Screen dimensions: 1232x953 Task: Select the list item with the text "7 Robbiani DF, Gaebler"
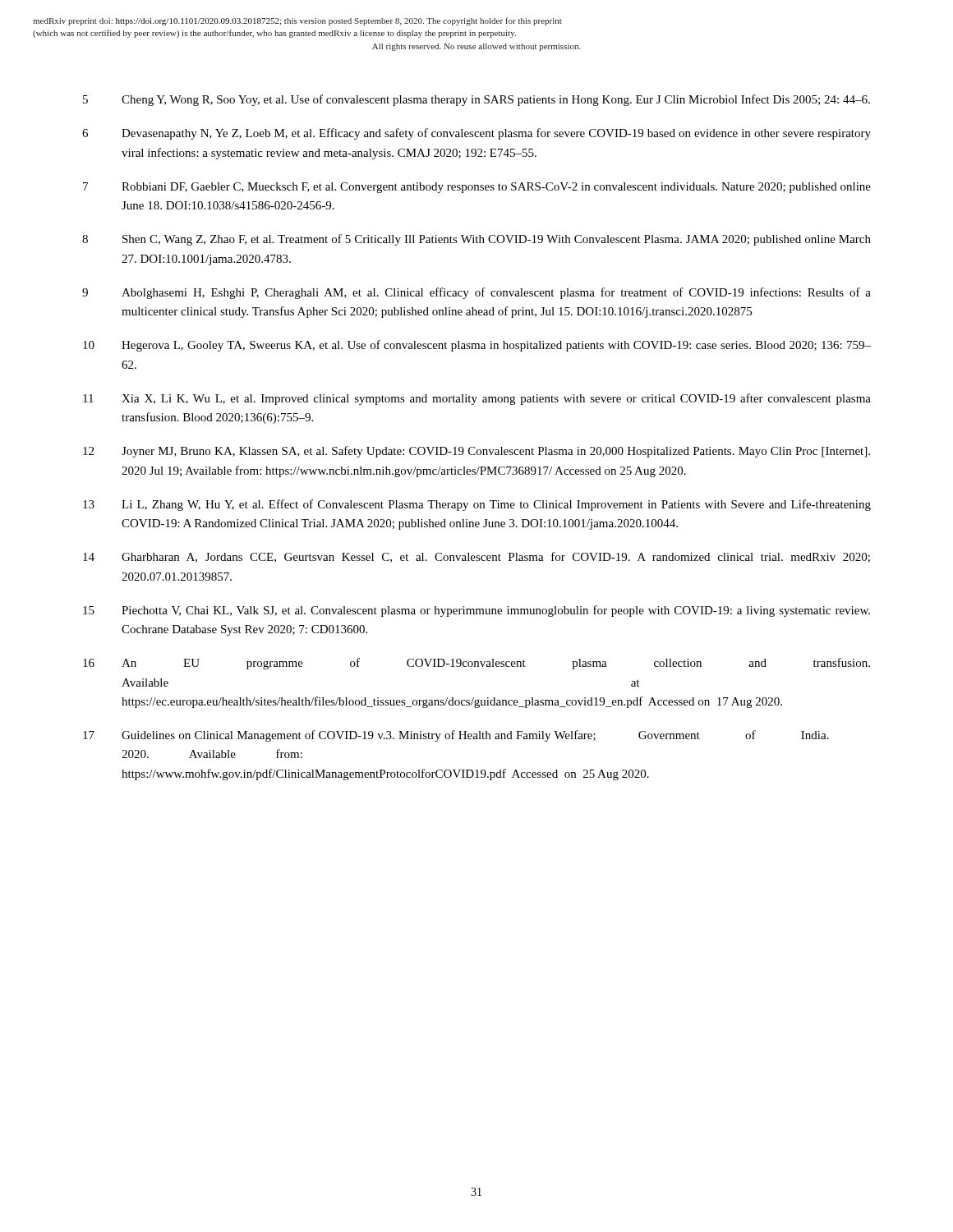click(x=476, y=196)
